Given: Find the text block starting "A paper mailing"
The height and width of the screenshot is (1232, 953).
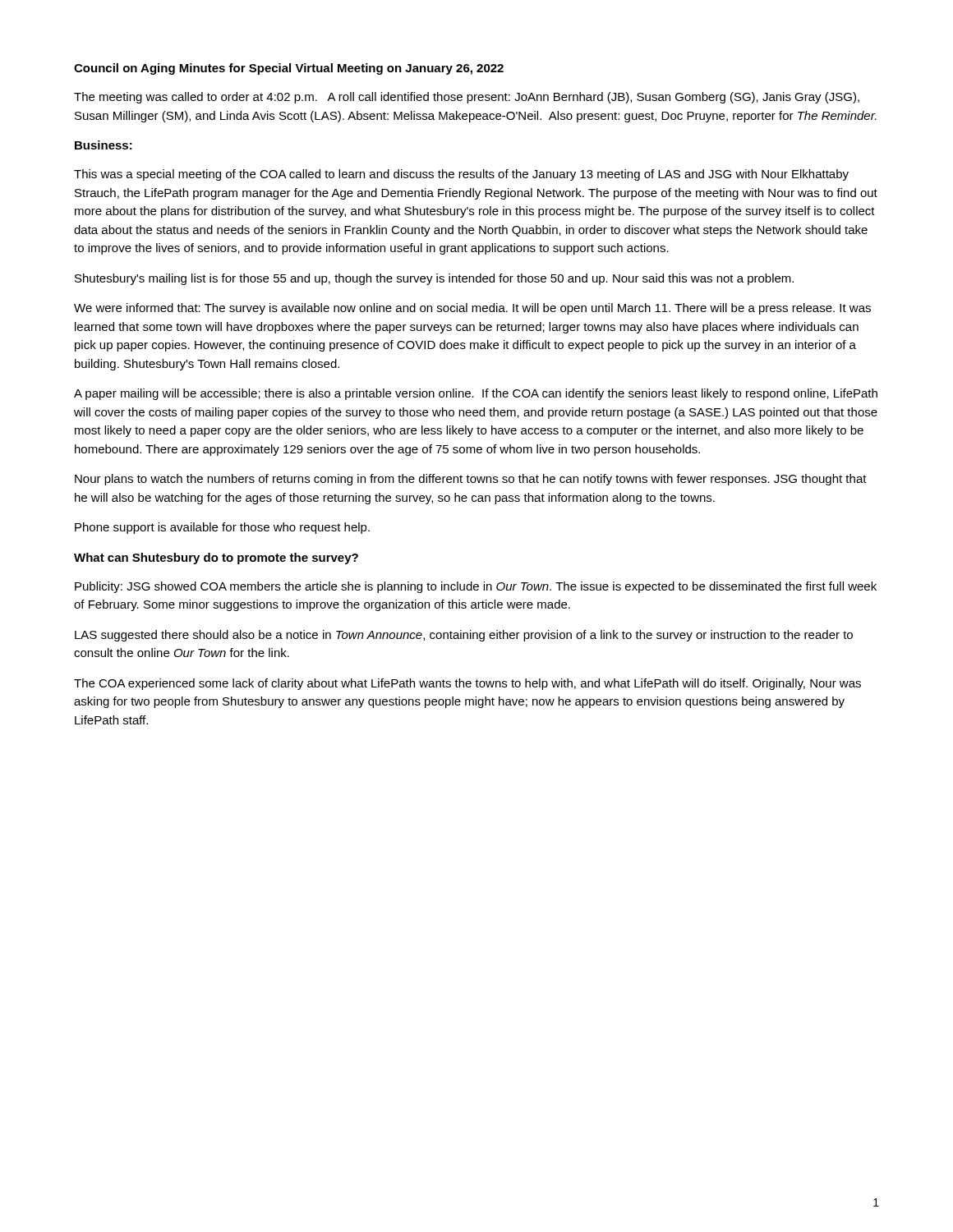Looking at the screenshot, I should (x=476, y=421).
